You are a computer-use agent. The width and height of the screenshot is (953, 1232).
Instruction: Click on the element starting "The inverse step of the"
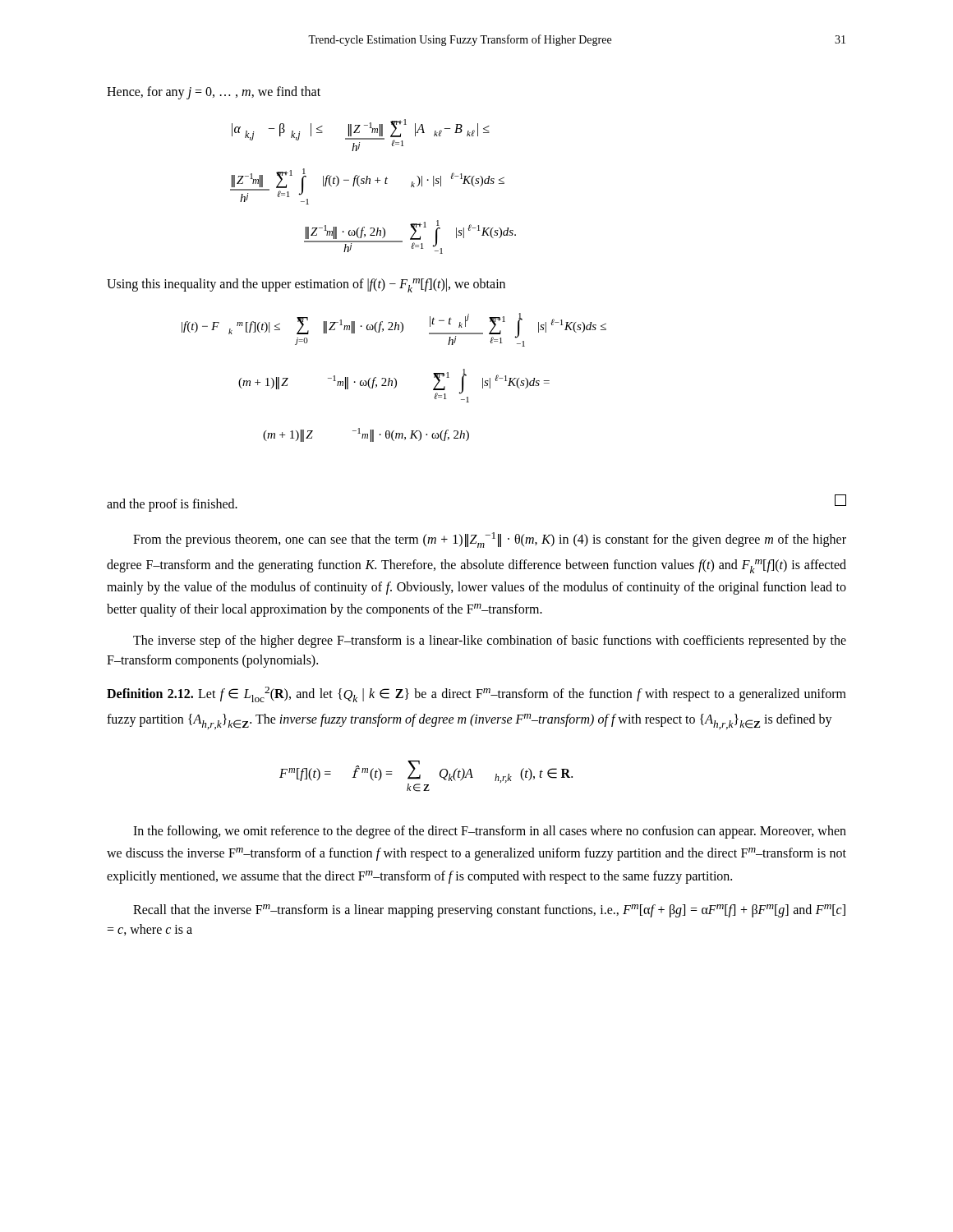coord(476,650)
